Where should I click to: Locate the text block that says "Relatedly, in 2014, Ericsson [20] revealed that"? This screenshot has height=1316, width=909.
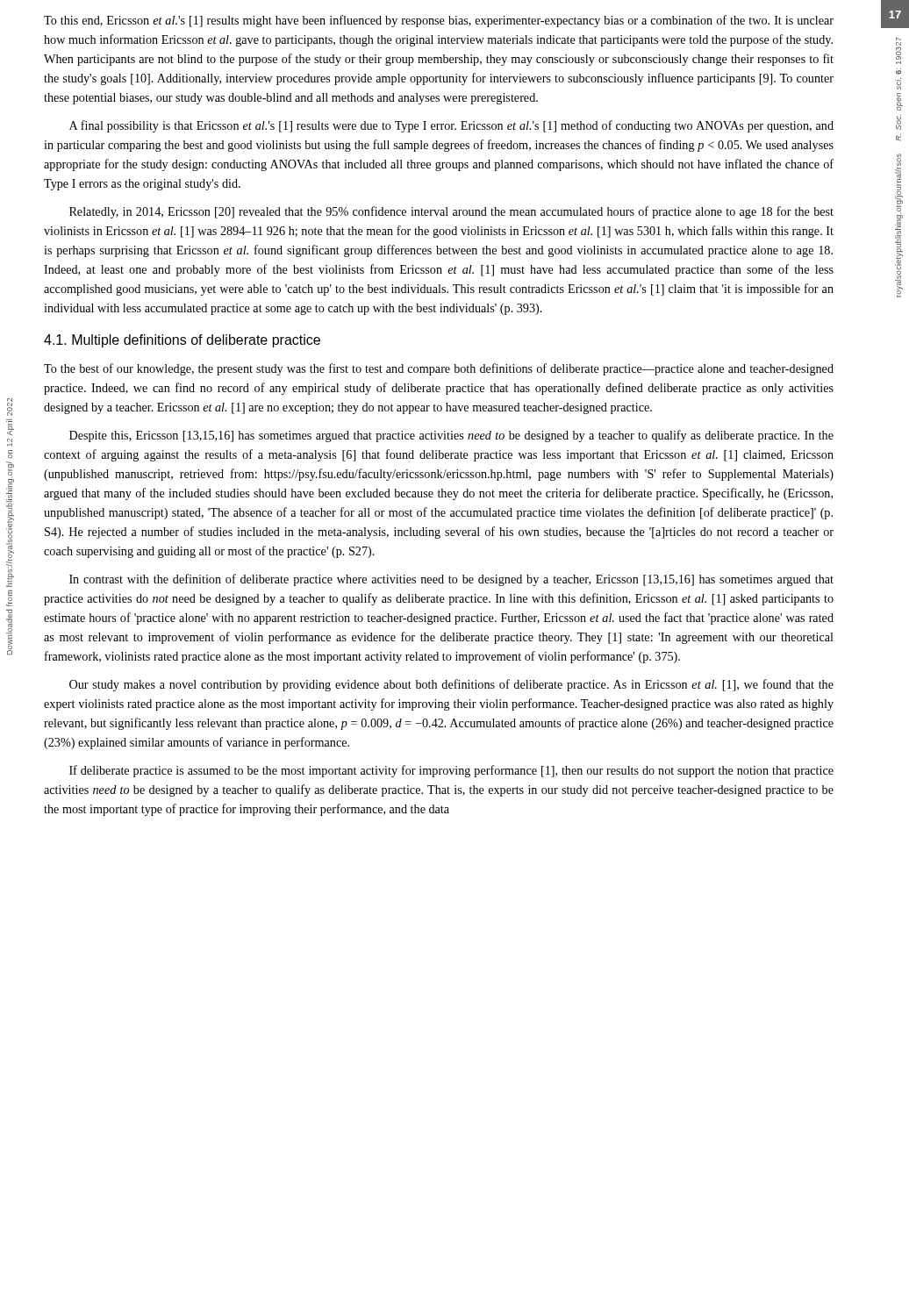pyautogui.click(x=439, y=260)
